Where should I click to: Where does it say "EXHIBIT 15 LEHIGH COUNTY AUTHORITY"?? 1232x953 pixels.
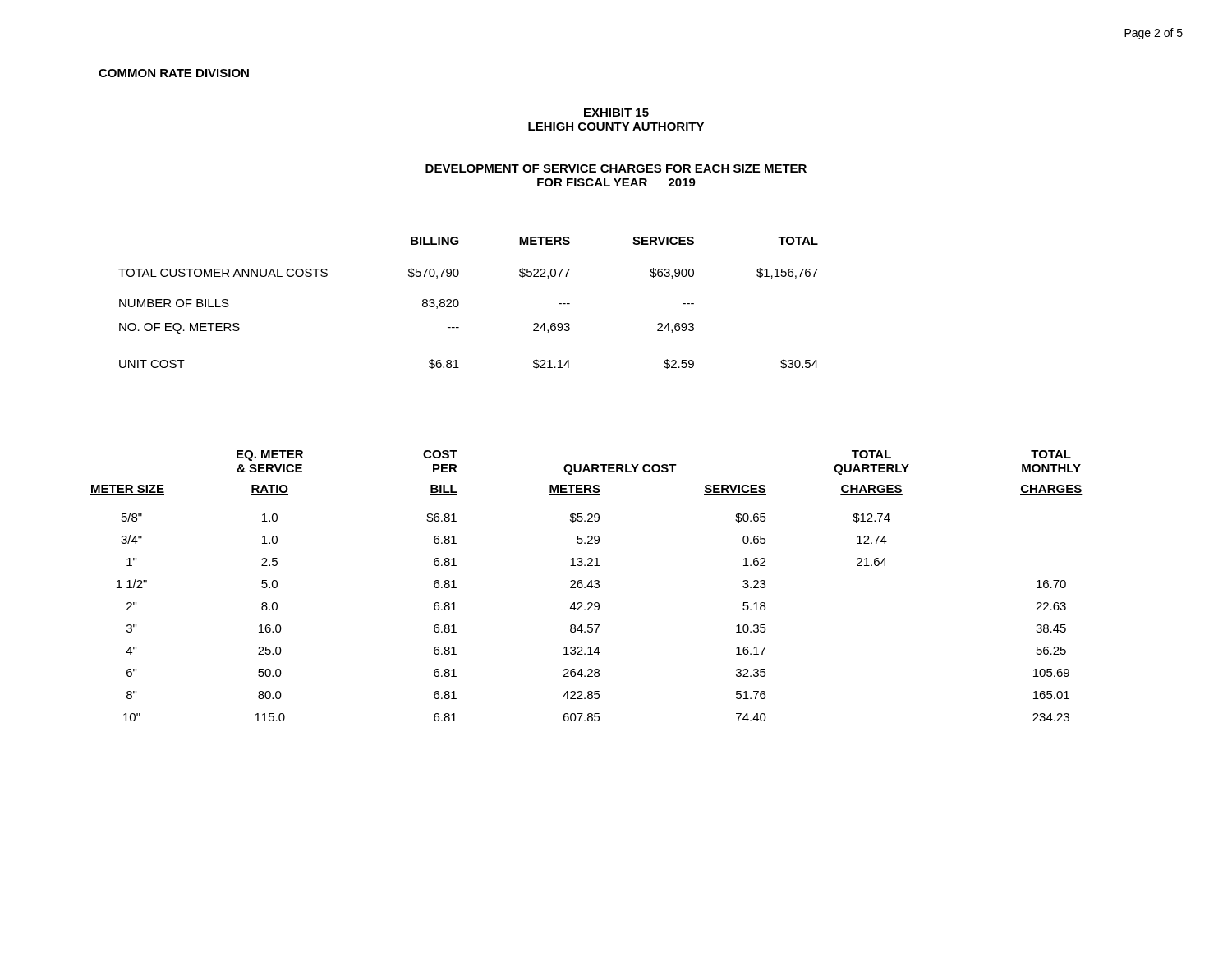(x=616, y=119)
